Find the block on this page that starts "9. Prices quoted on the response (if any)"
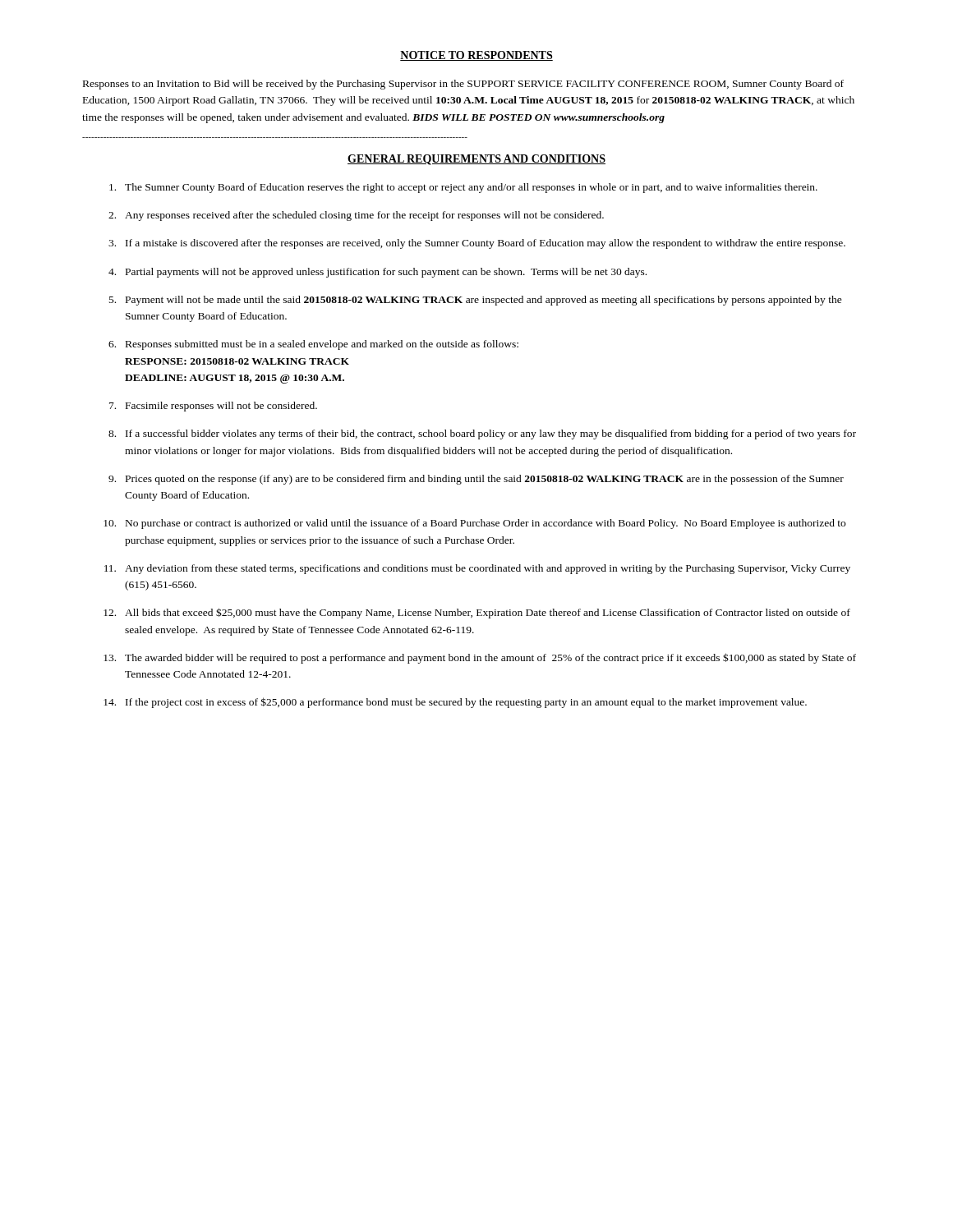The image size is (953, 1232). click(x=476, y=487)
